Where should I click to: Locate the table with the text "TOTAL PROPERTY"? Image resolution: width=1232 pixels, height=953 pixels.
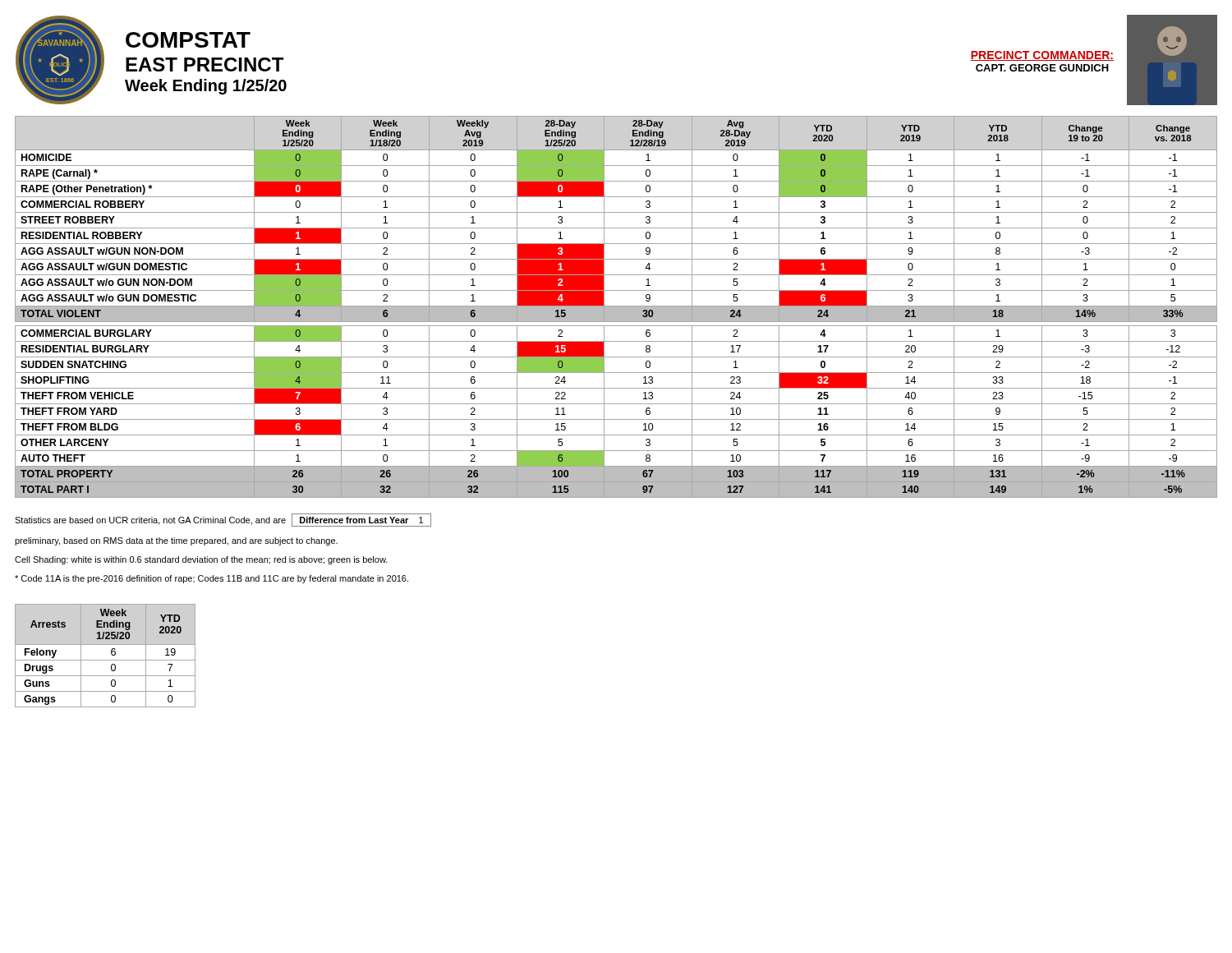616,307
